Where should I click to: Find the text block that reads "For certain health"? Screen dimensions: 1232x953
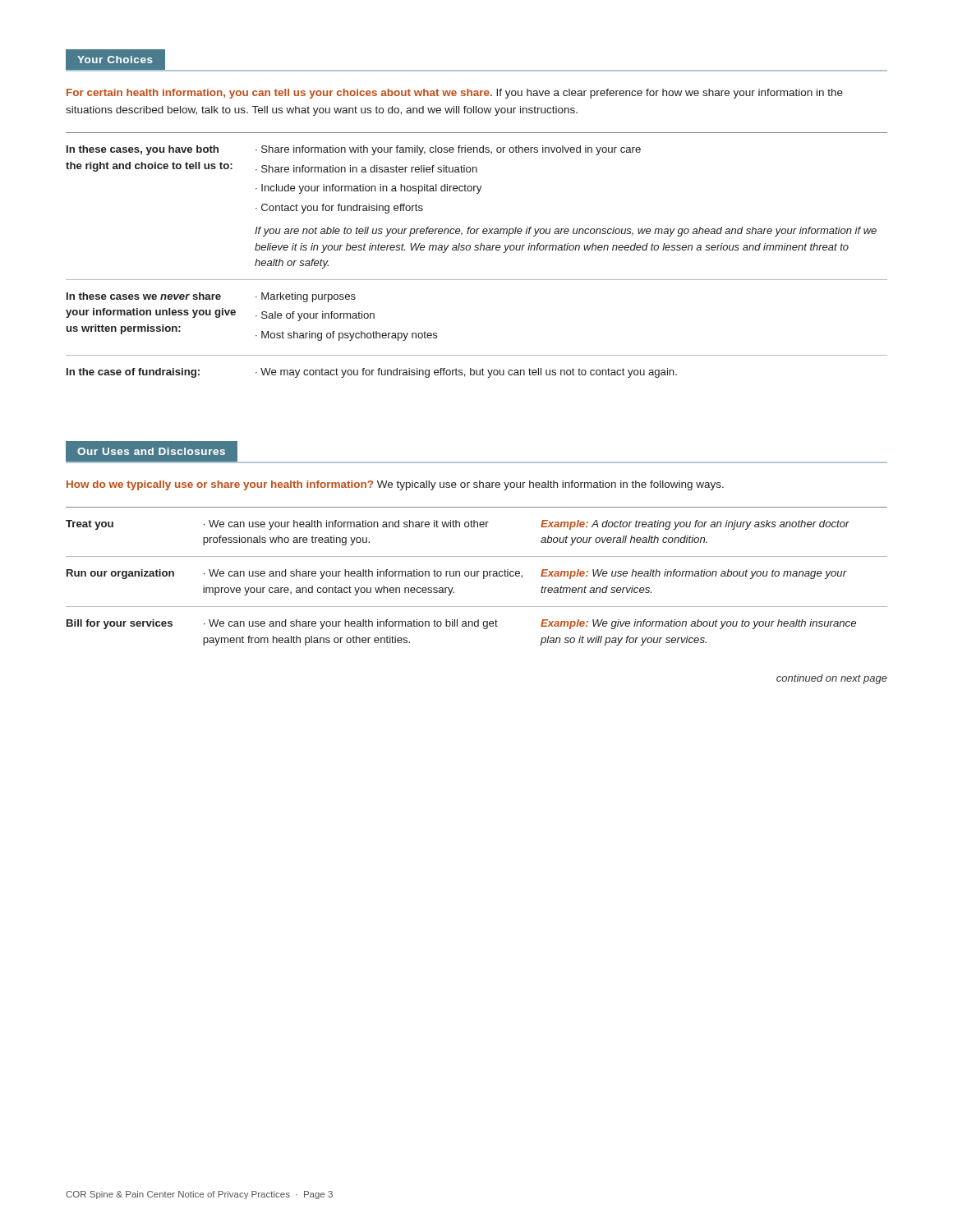[x=454, y=101]
